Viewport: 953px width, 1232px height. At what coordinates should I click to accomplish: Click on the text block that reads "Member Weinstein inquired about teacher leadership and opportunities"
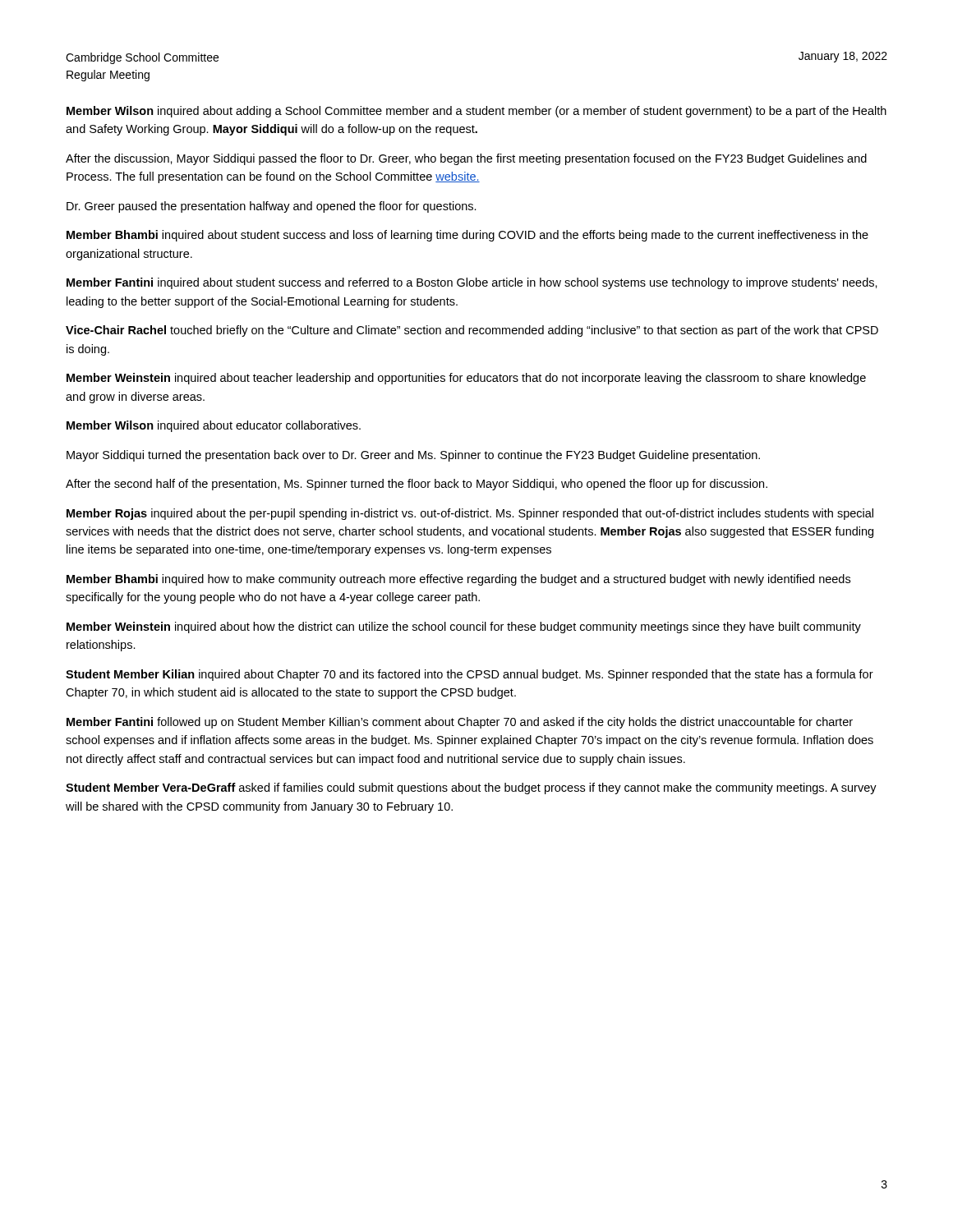click(x=466, y=387)
